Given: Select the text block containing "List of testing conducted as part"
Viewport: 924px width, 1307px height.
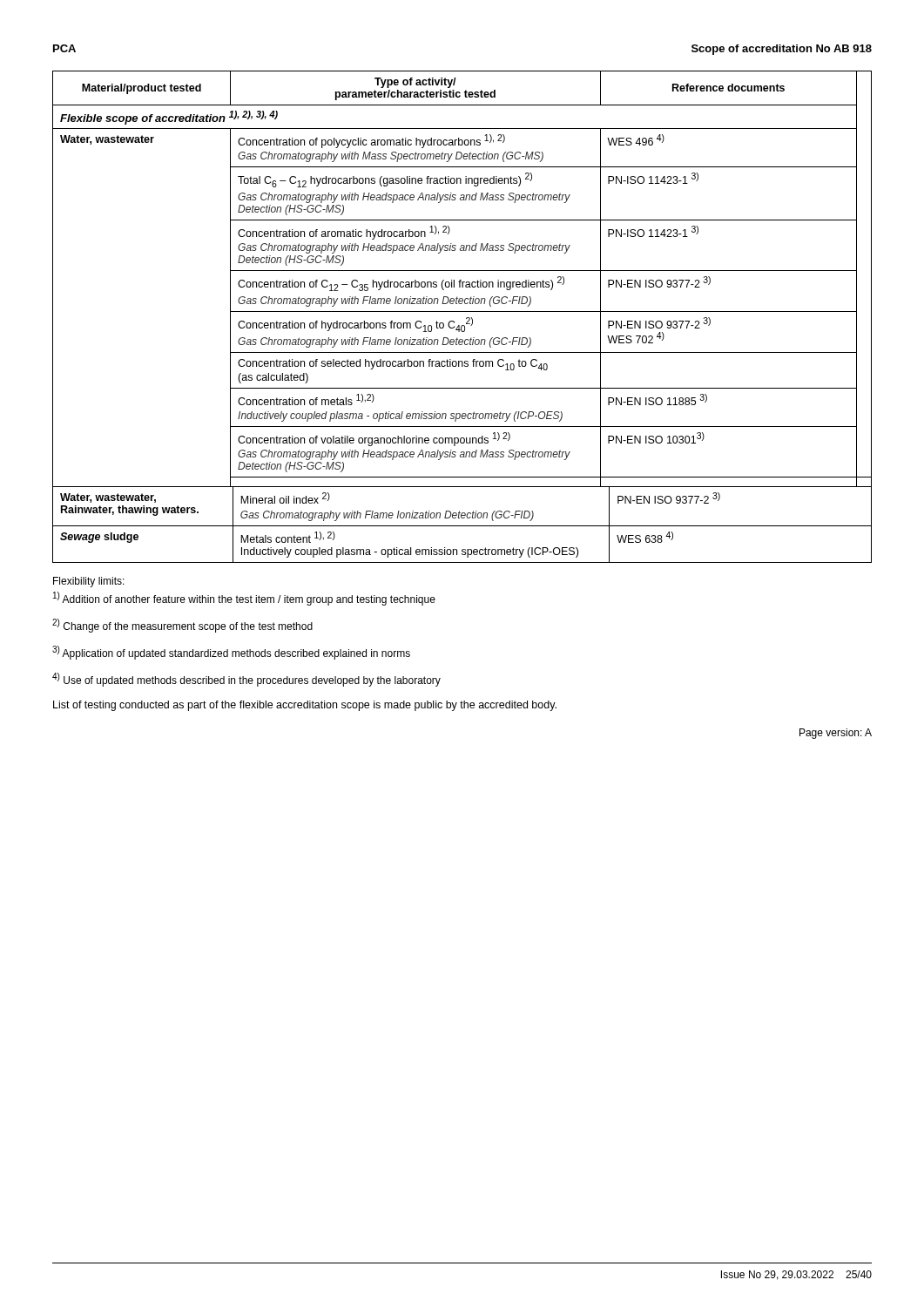Looking at the screenshot, I should pyautogui.click(x=305, y=705).
